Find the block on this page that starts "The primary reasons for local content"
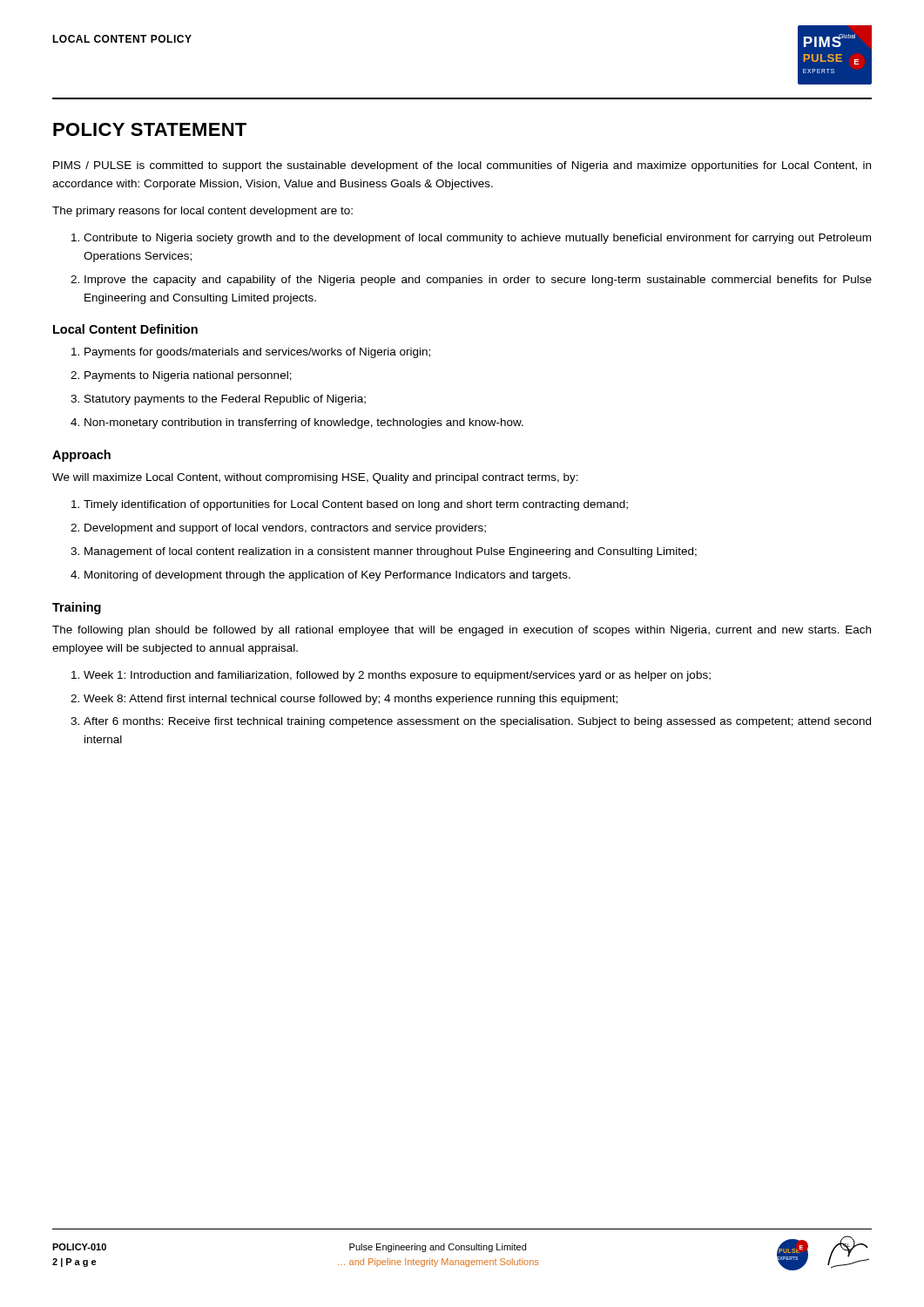 tap(203, 210)
